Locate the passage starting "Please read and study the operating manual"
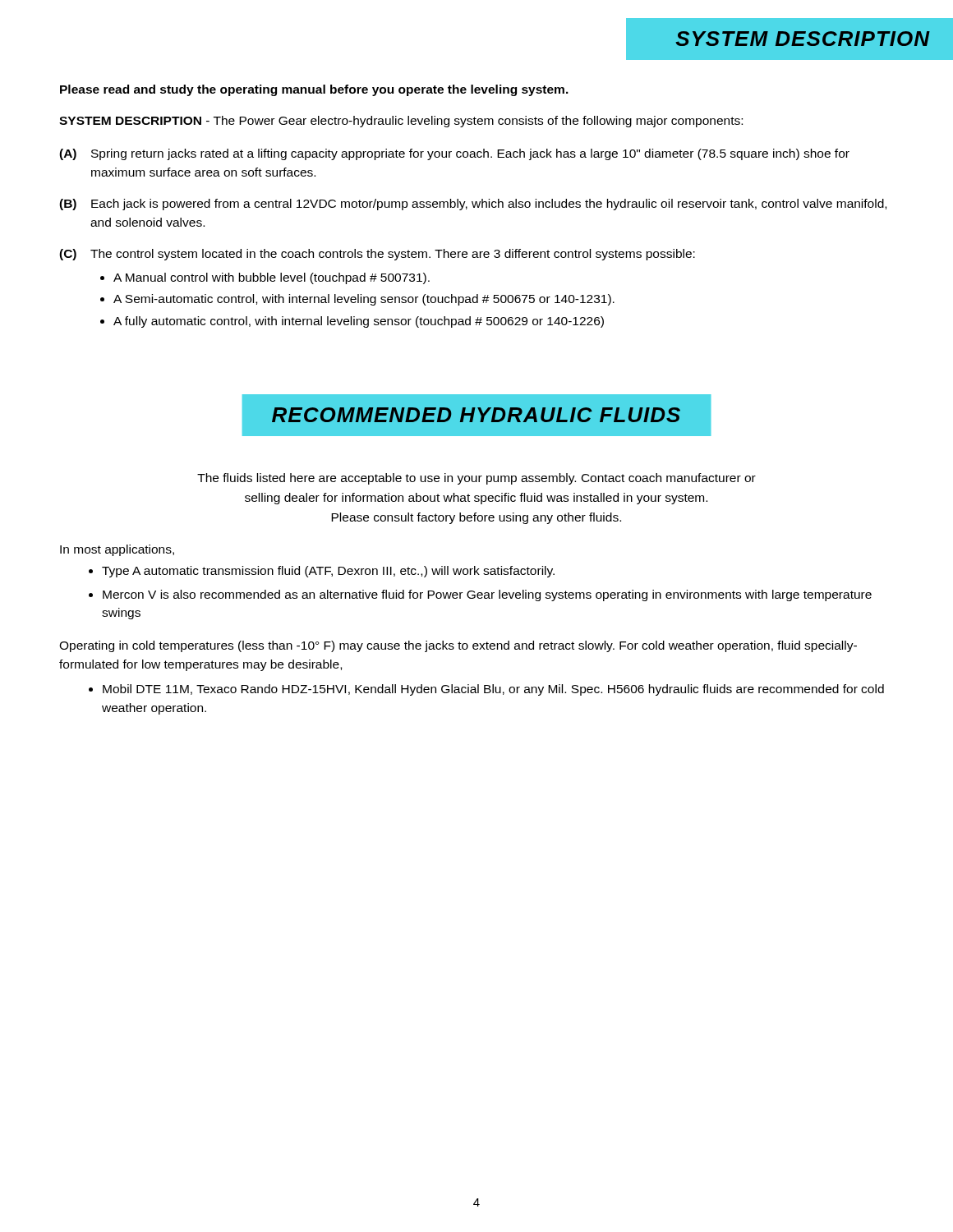Image resolution: width=953 pixels, height=1232 pixels. tap(314, 89)
